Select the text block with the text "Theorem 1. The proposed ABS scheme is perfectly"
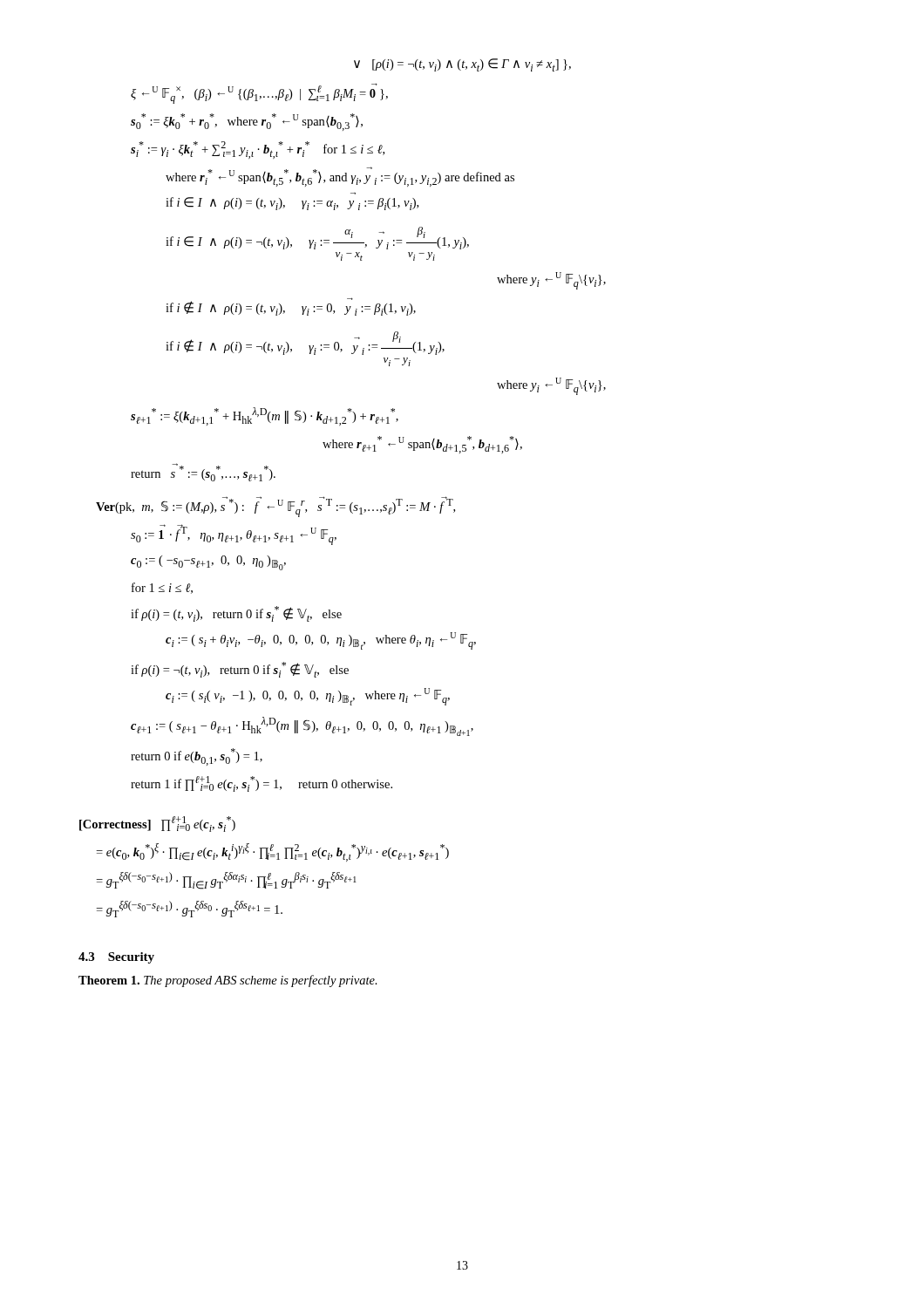The height and width of the screenshot is (1308, 924). tap(228, 980)
